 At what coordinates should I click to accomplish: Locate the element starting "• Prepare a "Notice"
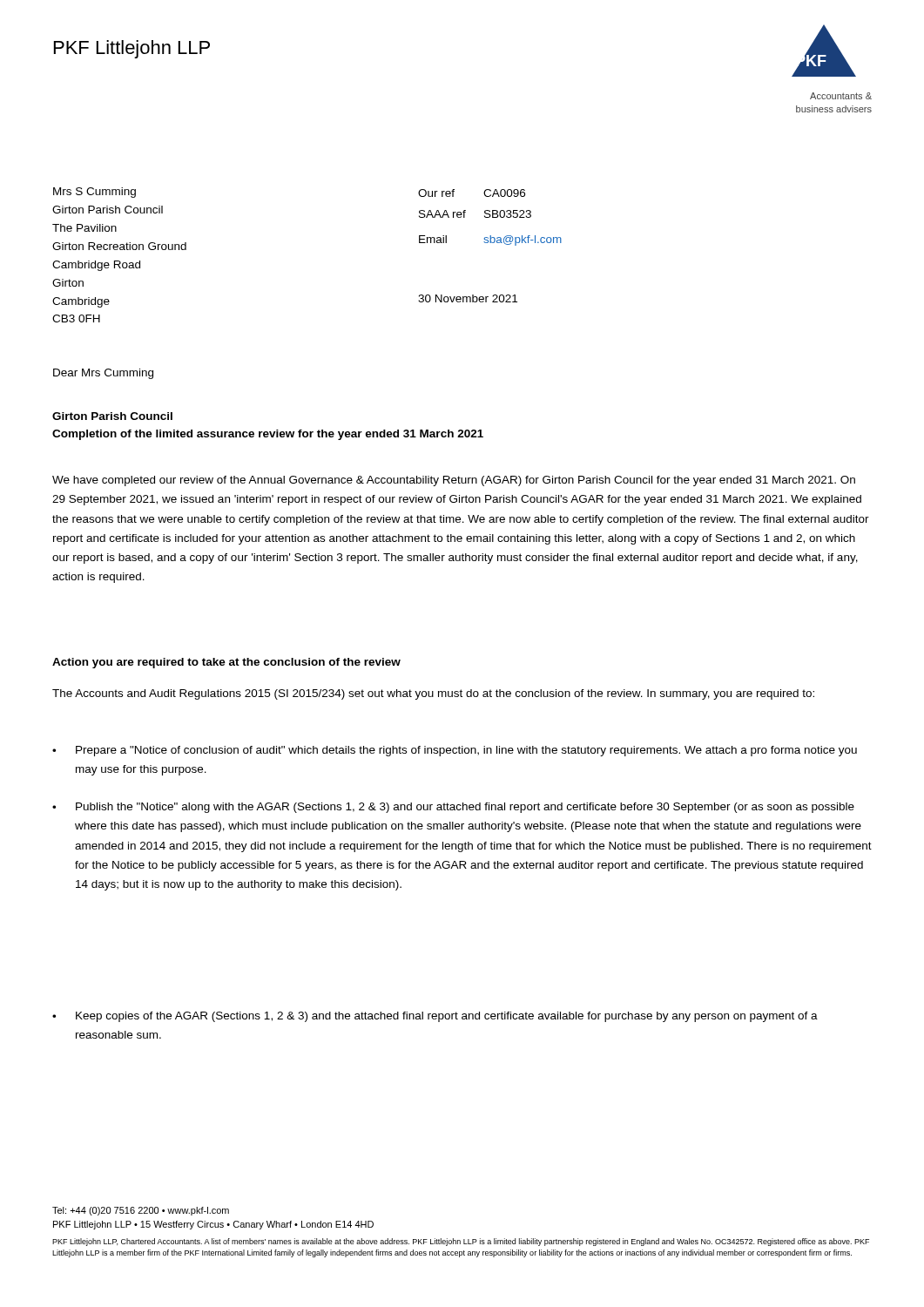point(462,760)
